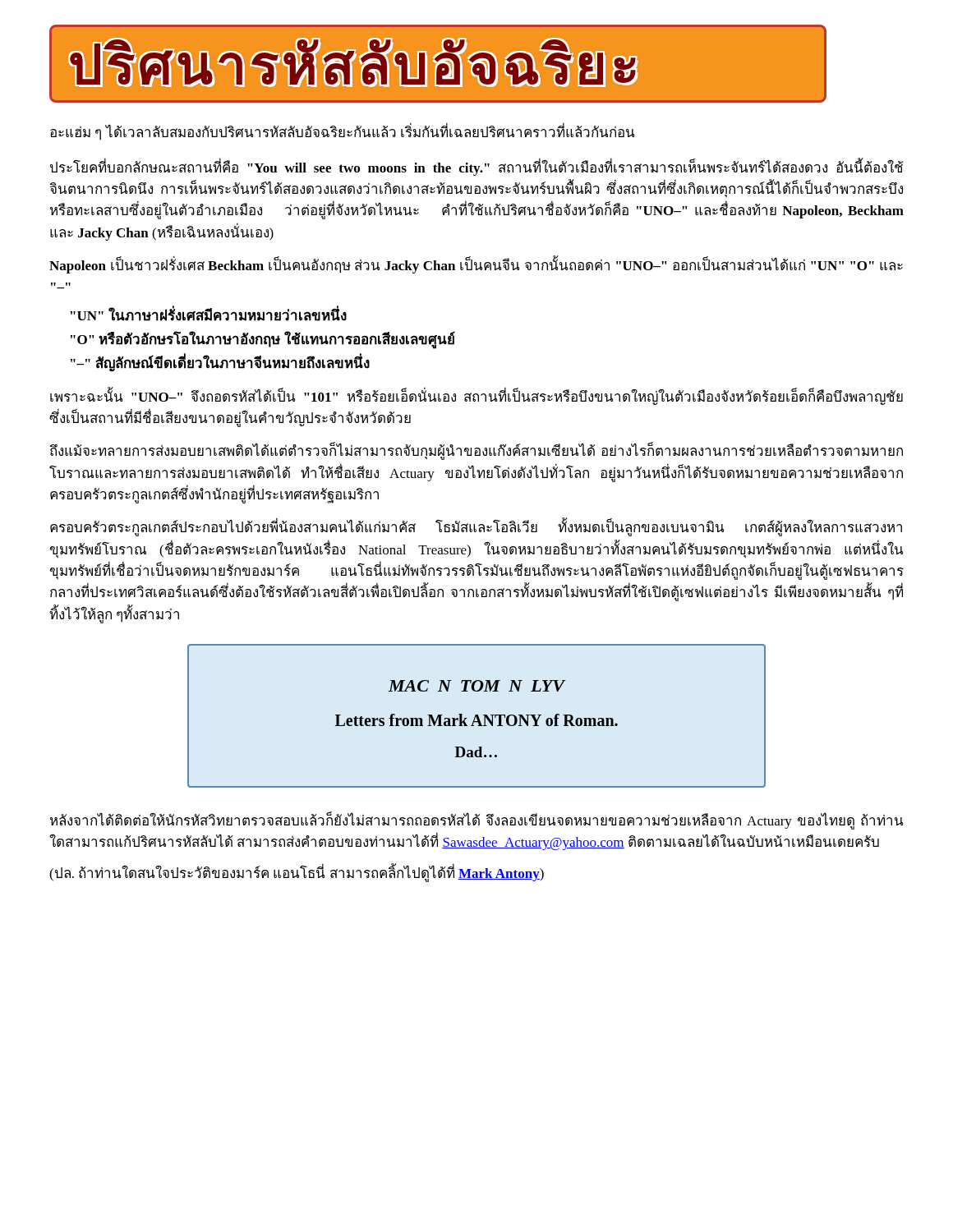
Task: Locate the text starting "ครอบครัวตระกูลเกตส์ประกอบไปด้วยพี่น้องสามคนได้แก่มาคัส โธมัสและโอลิเวีย ทั้งหมดเป็นลูกของเบนจามิน เกตส์ผู้หลงใหลการแสวงหาขุมทรัพย์โบราณ"
Action: pyautogui.click(x=476, y=571)
